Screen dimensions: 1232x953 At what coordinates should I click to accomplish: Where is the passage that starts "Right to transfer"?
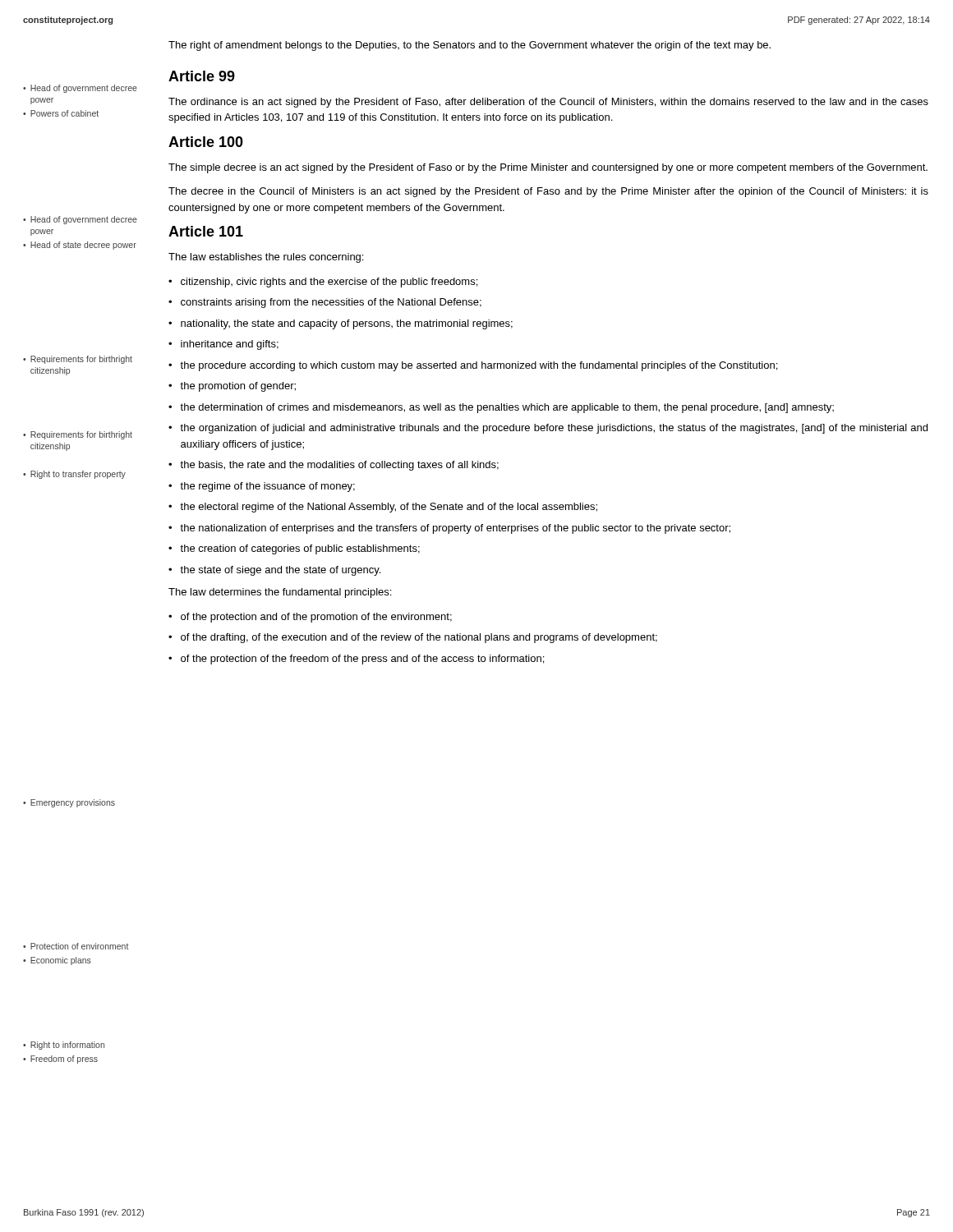78,474
